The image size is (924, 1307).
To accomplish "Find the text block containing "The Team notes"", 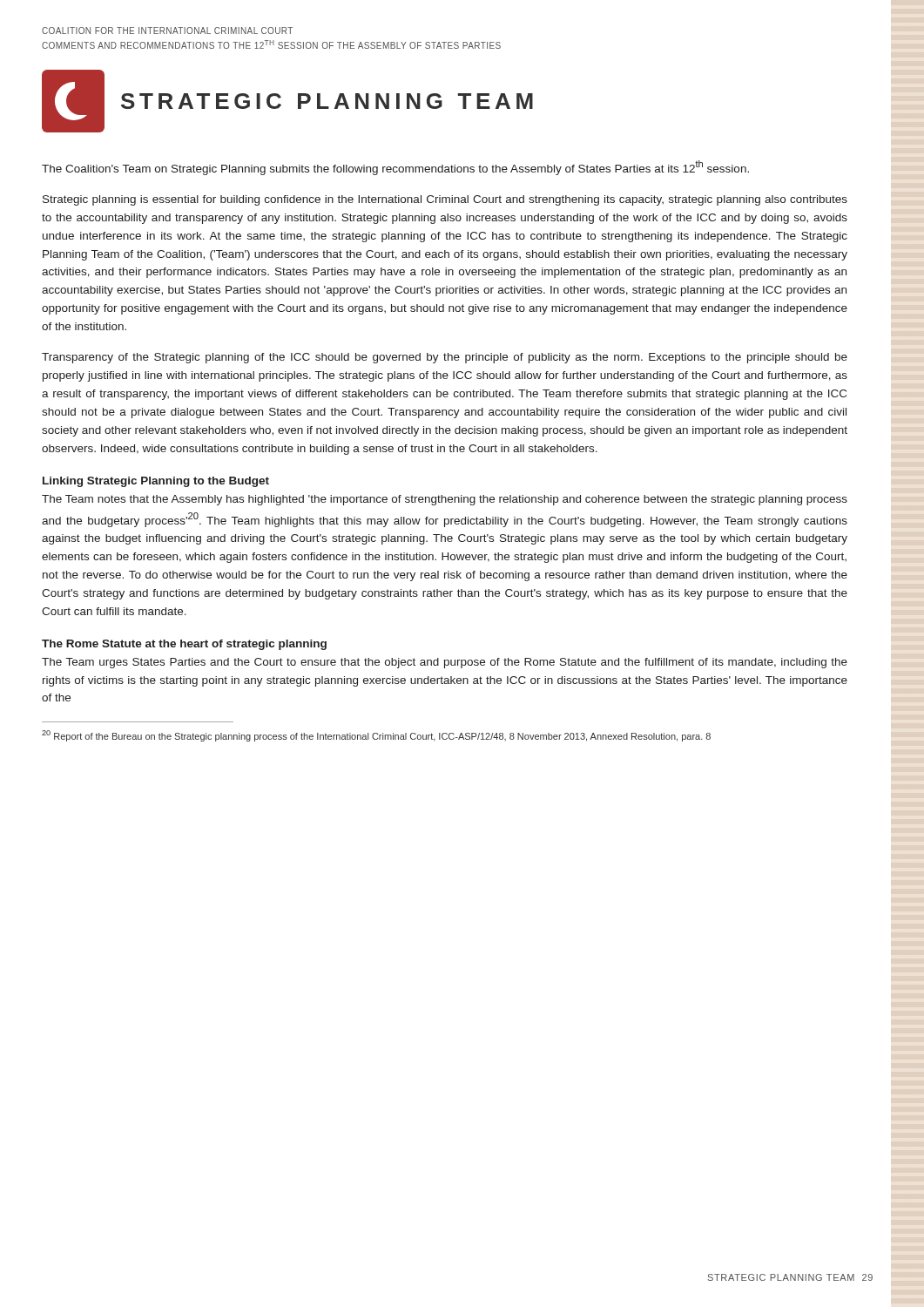I will click(445, 555).
